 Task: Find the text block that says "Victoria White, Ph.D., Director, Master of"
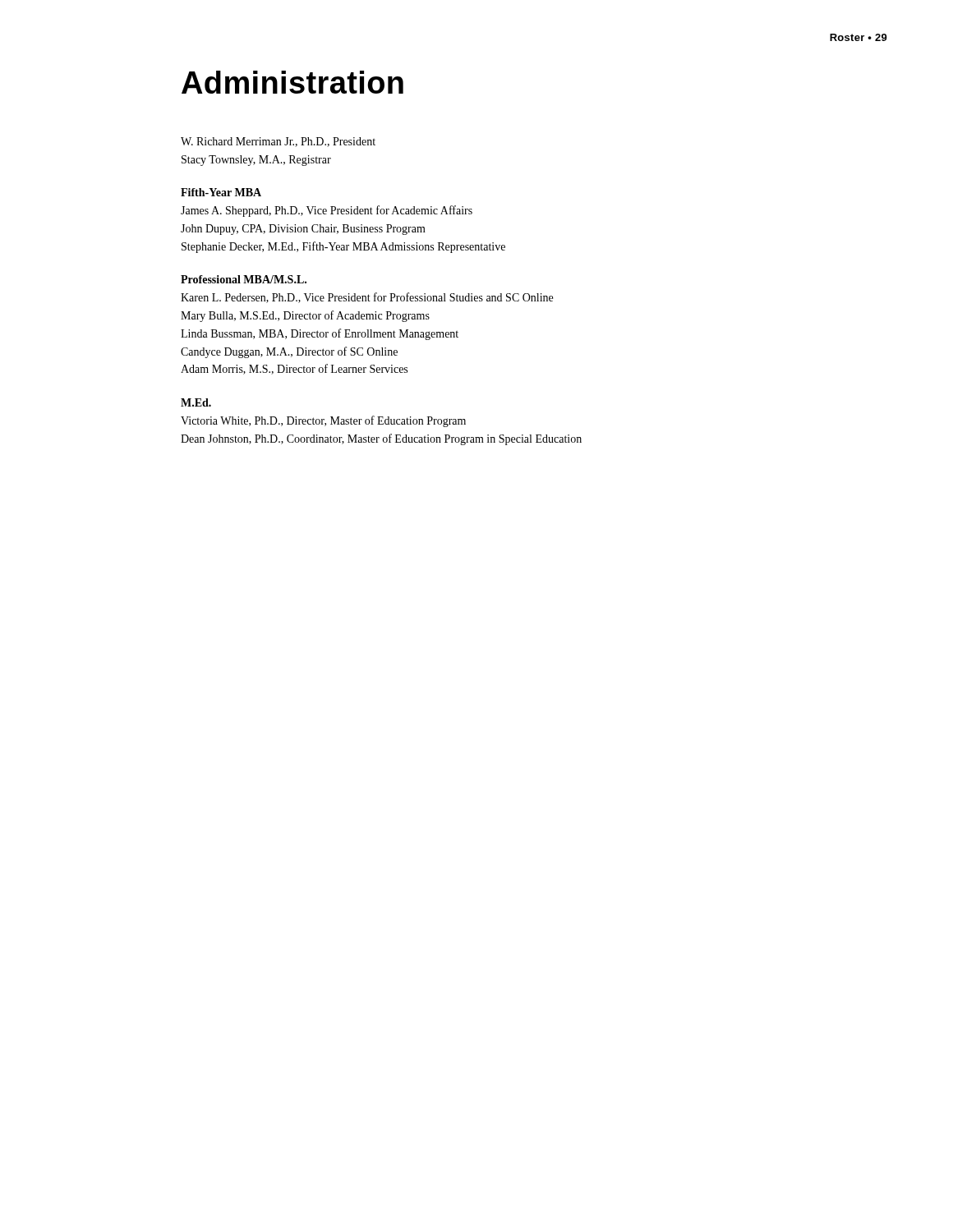(x=381, y=430)
